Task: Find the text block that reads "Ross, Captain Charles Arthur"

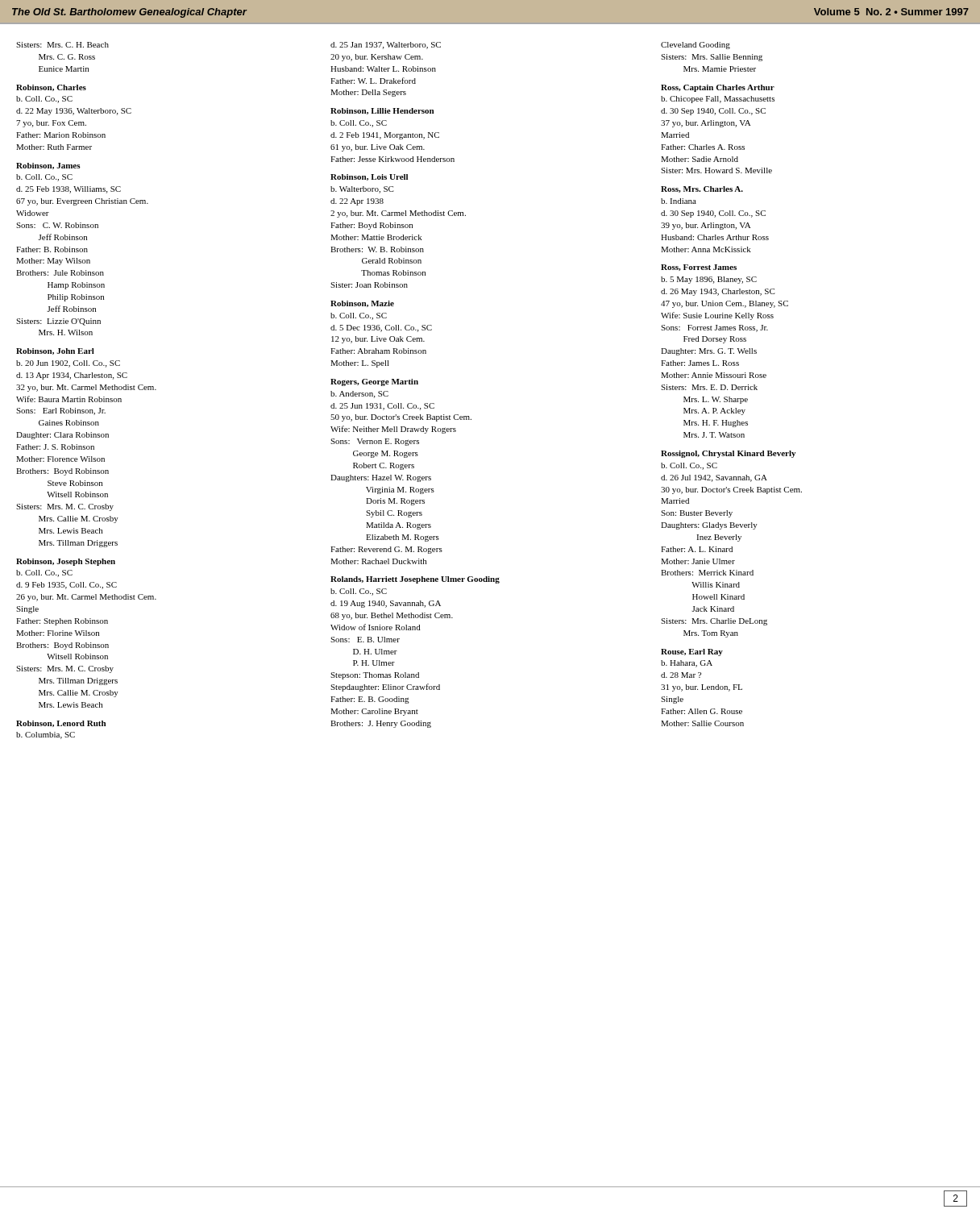Action: tap(718, 88)
